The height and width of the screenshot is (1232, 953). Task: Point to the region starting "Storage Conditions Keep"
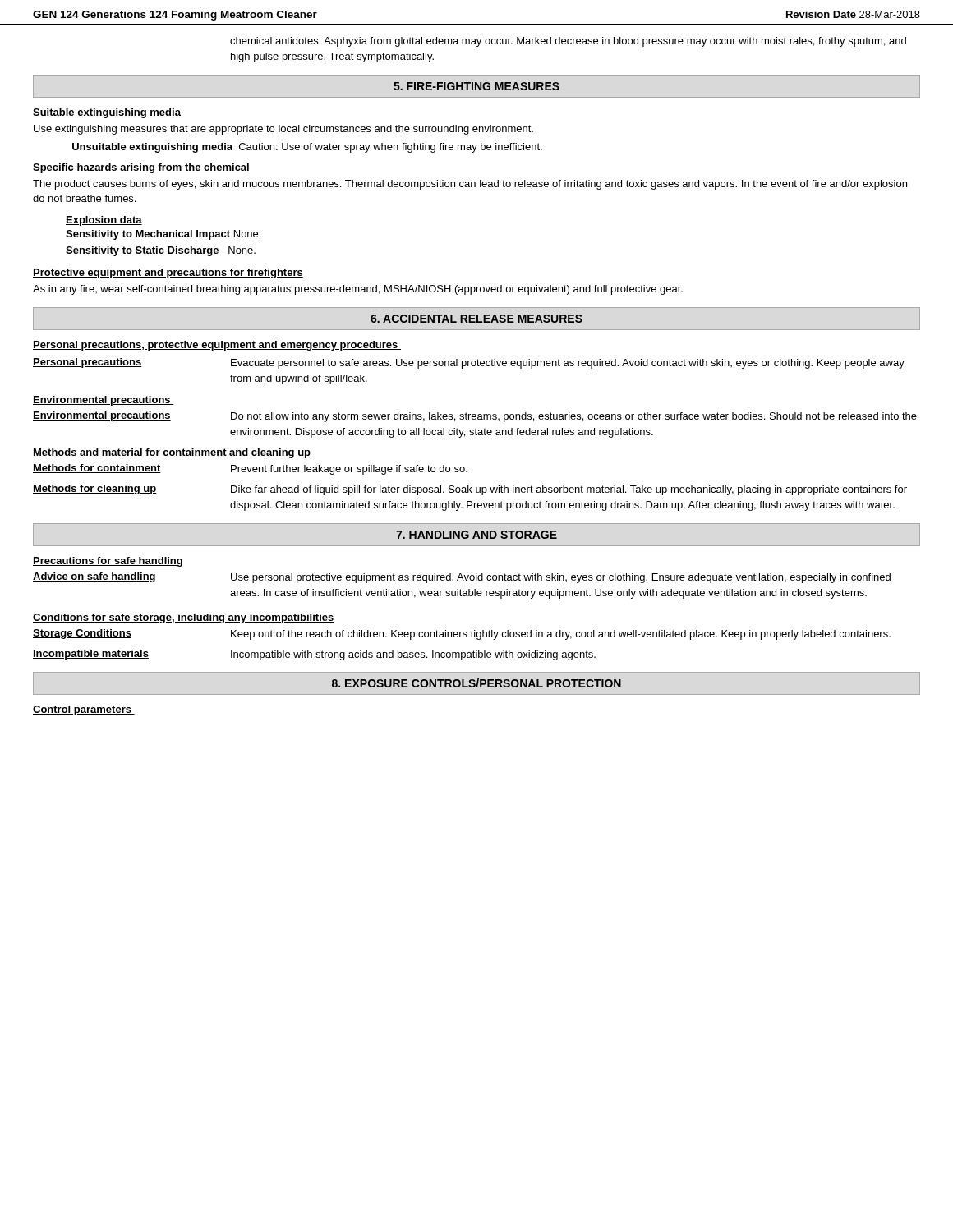(x=476, y=634)
